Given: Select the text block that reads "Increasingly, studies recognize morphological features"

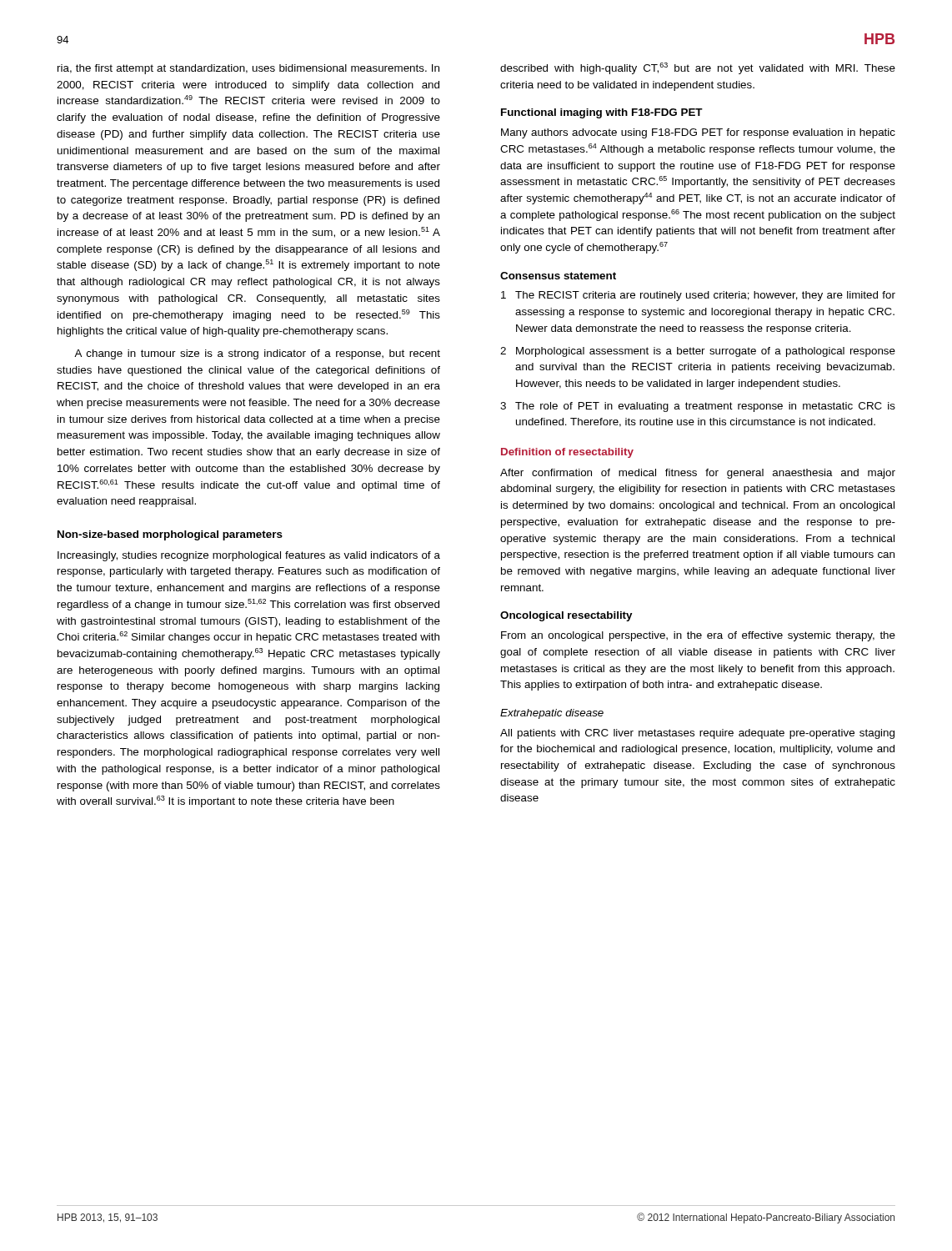Looking at the screenshot, I should tap(248, 678).
